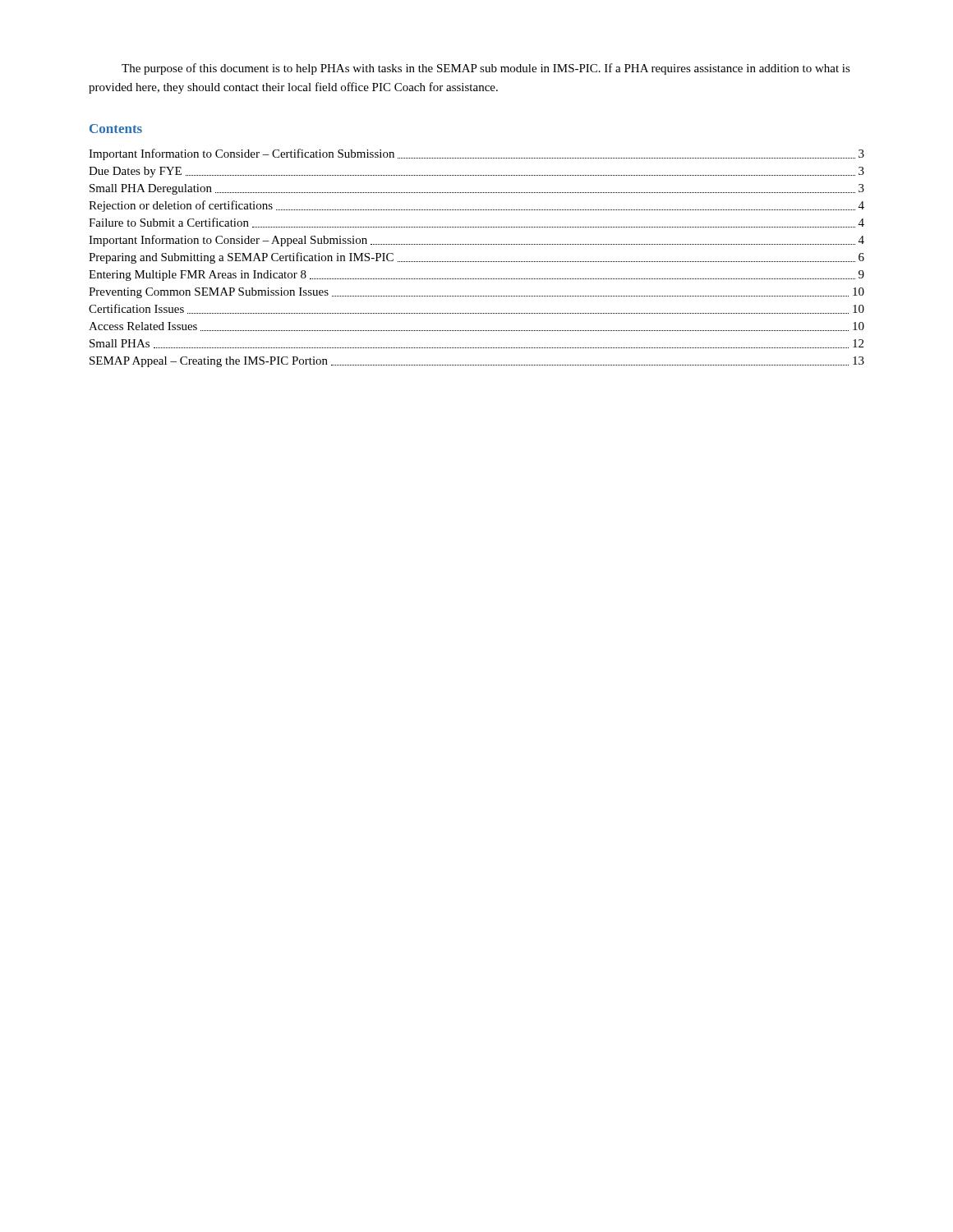
Task: Where is the passage that starts "The purpose of this"?
Action: [x=476, y=78]
